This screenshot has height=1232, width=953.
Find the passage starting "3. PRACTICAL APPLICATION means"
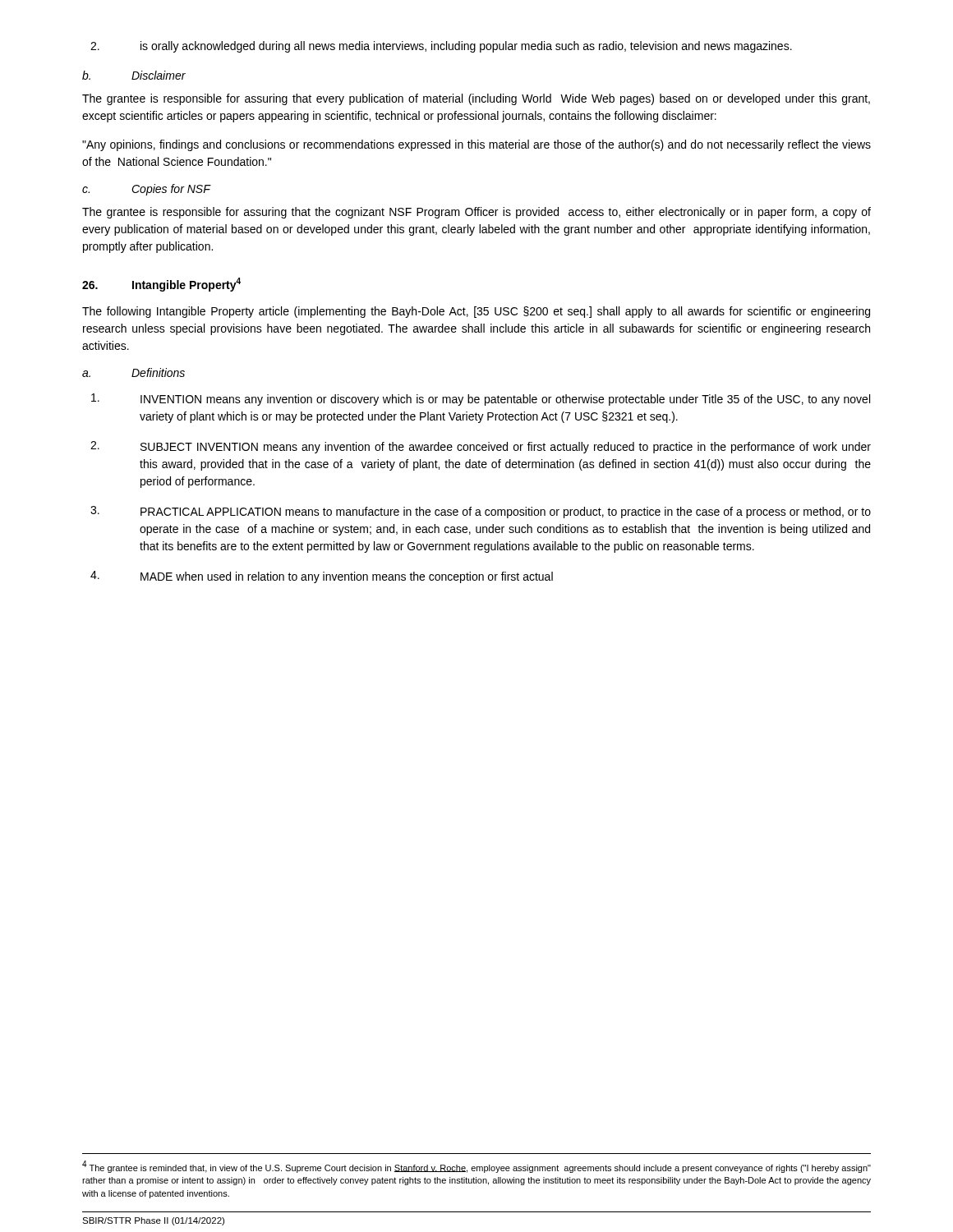(x=476, y=529)
